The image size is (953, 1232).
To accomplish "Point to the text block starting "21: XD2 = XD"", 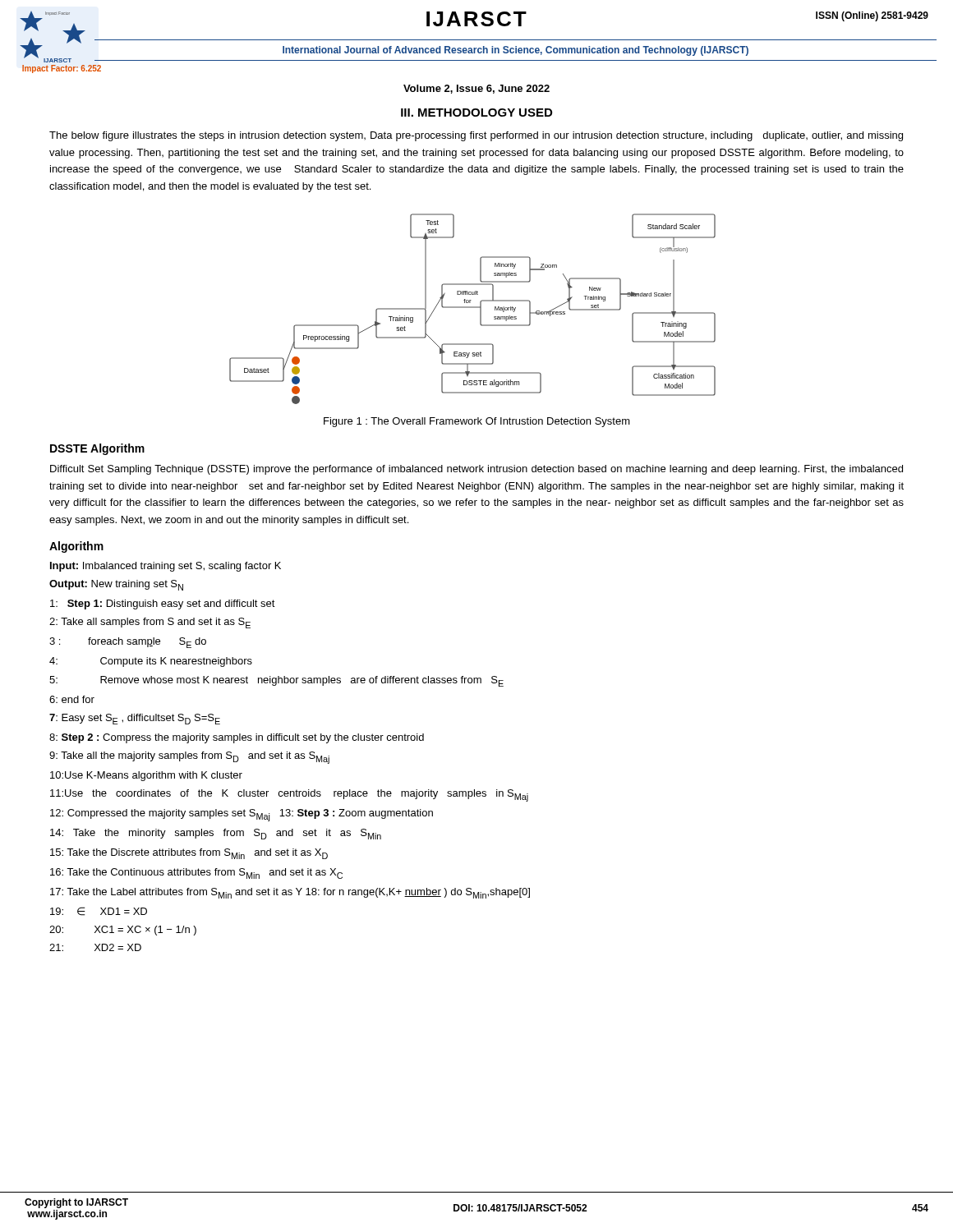I will pos(95,947).
